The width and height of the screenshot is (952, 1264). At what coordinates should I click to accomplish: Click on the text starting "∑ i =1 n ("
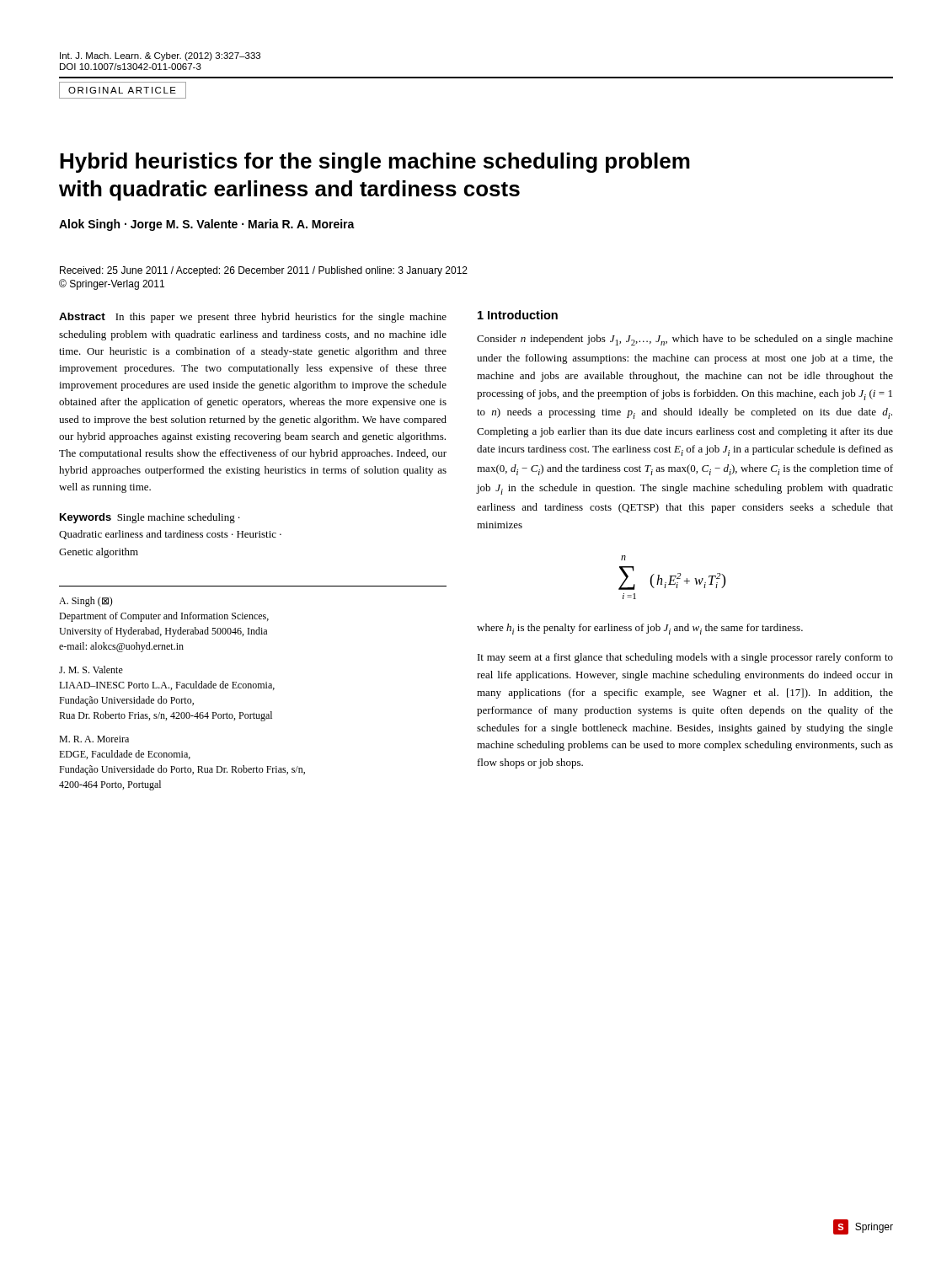[685, 576]
